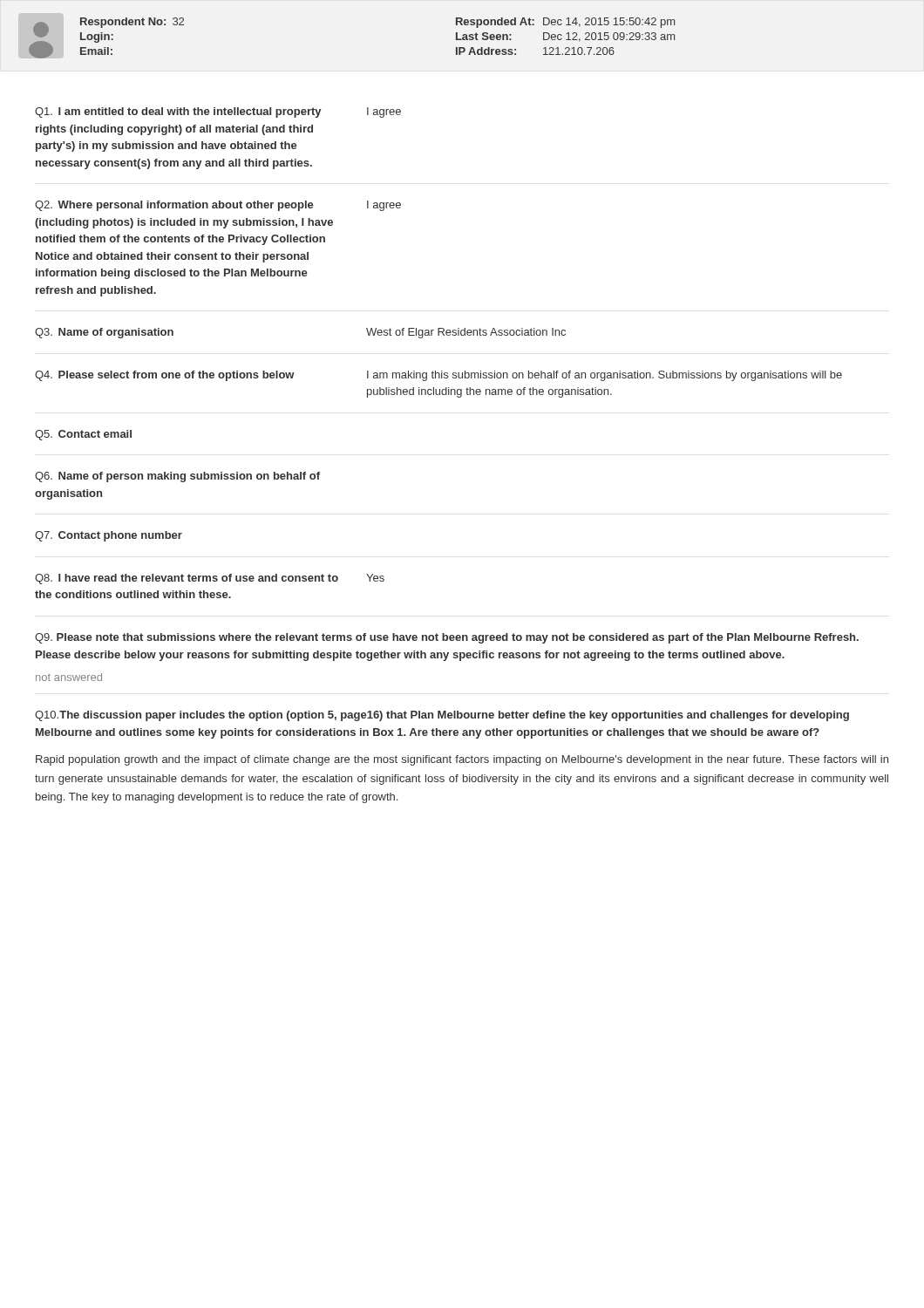The width and height of the screenshot is (924, 1308).
Task: Find the region starting "Q4. Please select from one of"
Action: [462, 383]
